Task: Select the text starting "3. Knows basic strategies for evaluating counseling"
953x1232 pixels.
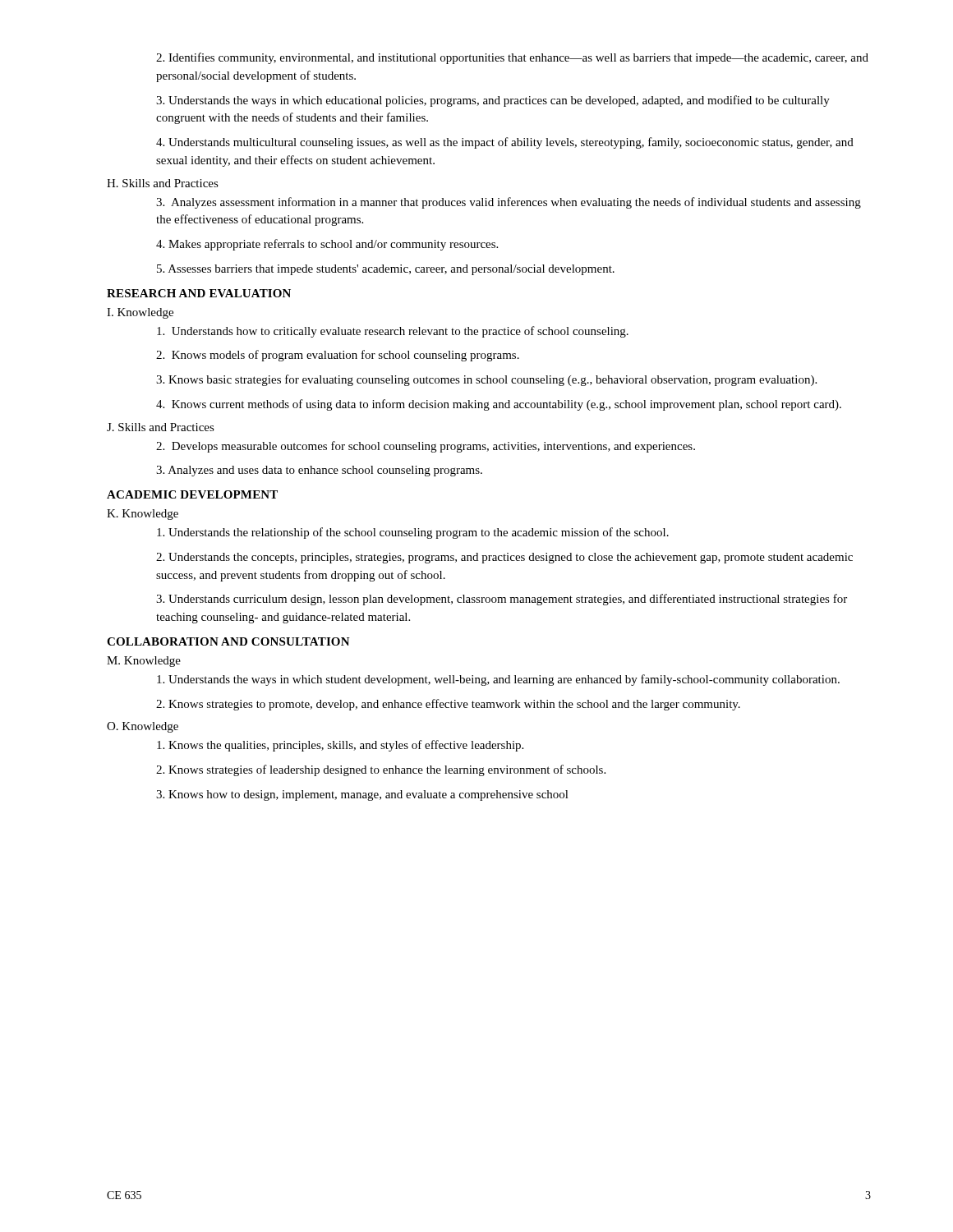Action: [x=487, y=379]
